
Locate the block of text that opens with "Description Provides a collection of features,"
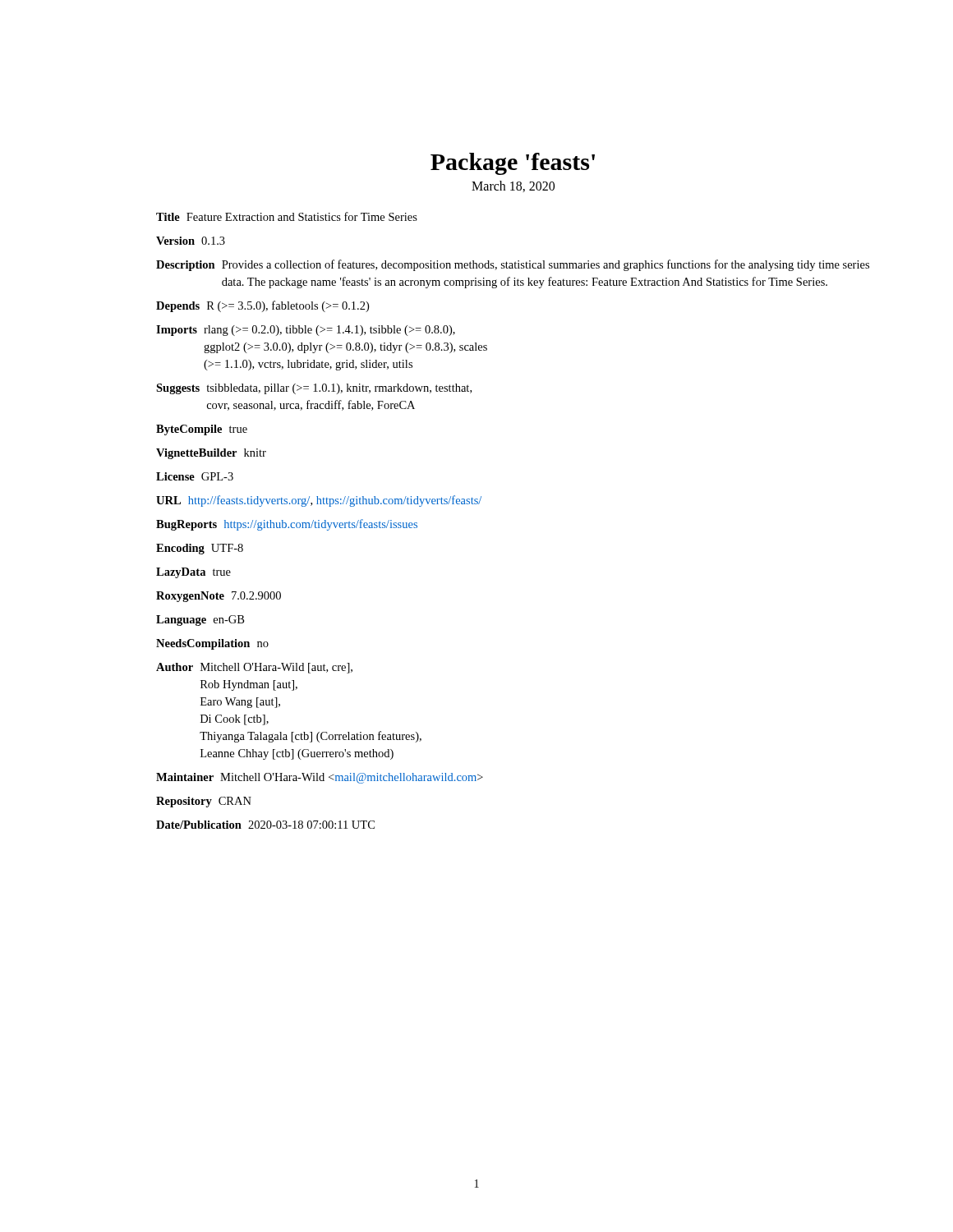[x=513, y=274]
